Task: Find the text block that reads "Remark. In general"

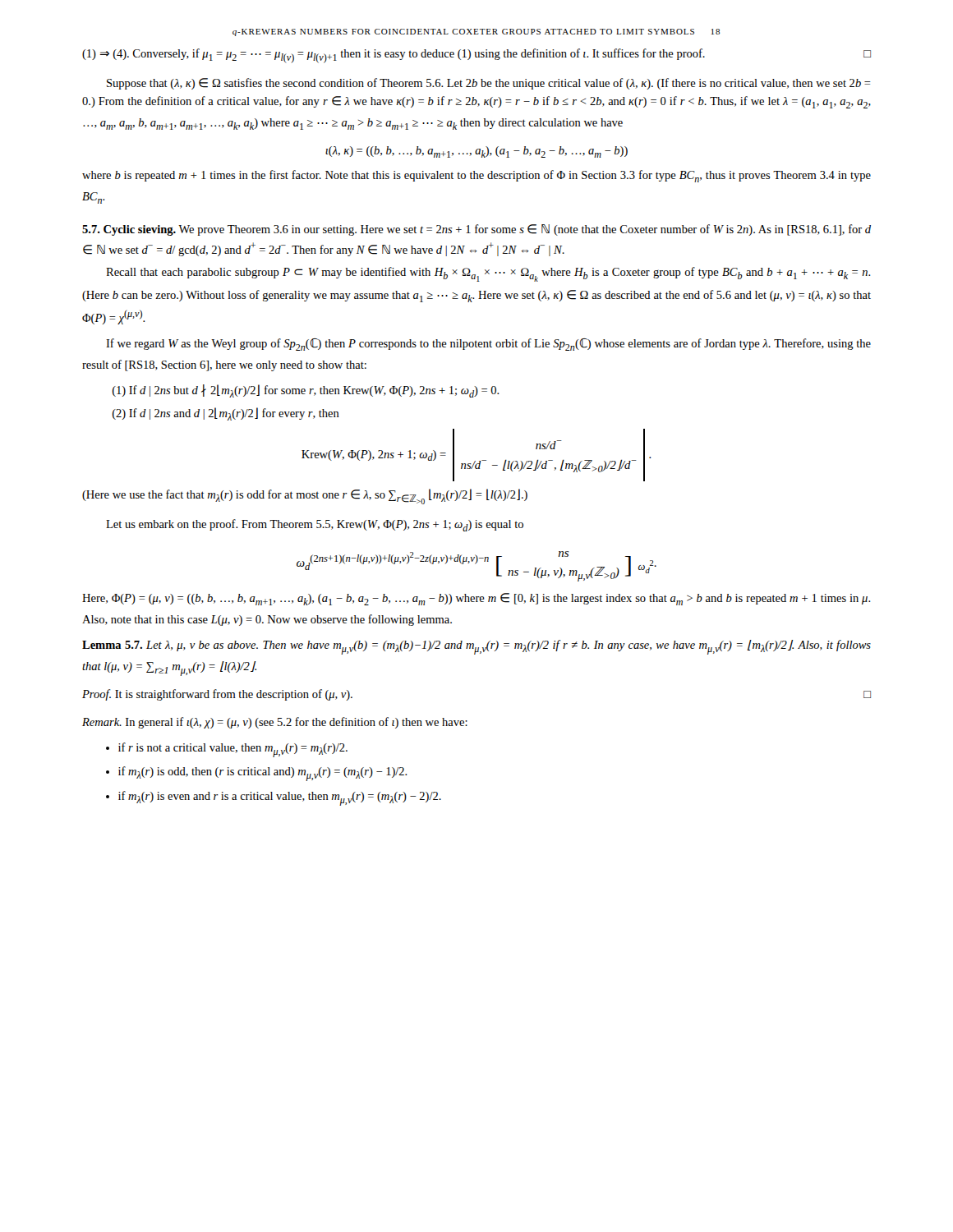Action: [x=476, y=722]
